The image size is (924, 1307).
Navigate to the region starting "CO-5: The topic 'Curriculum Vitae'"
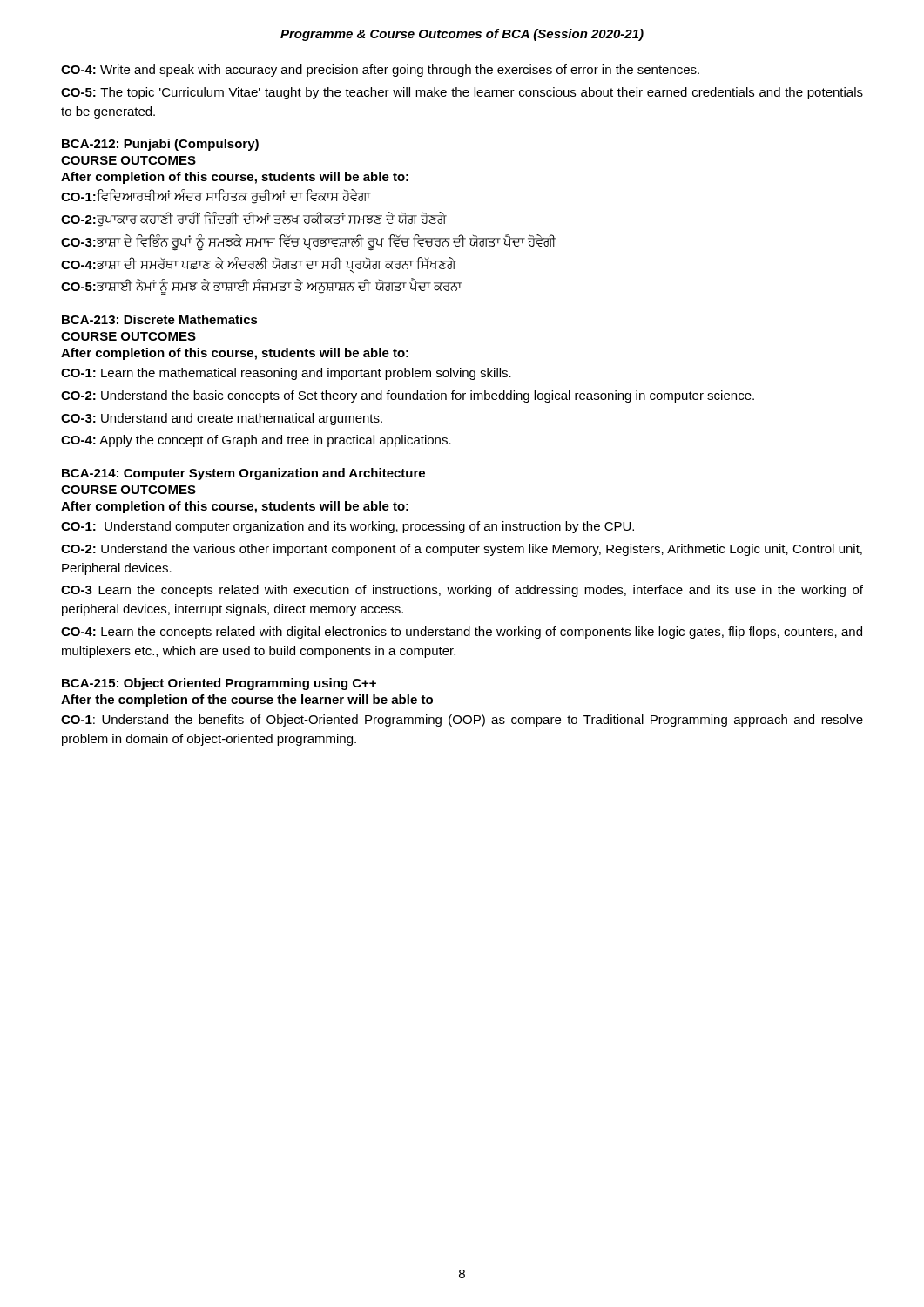click(x=462, y=101)
